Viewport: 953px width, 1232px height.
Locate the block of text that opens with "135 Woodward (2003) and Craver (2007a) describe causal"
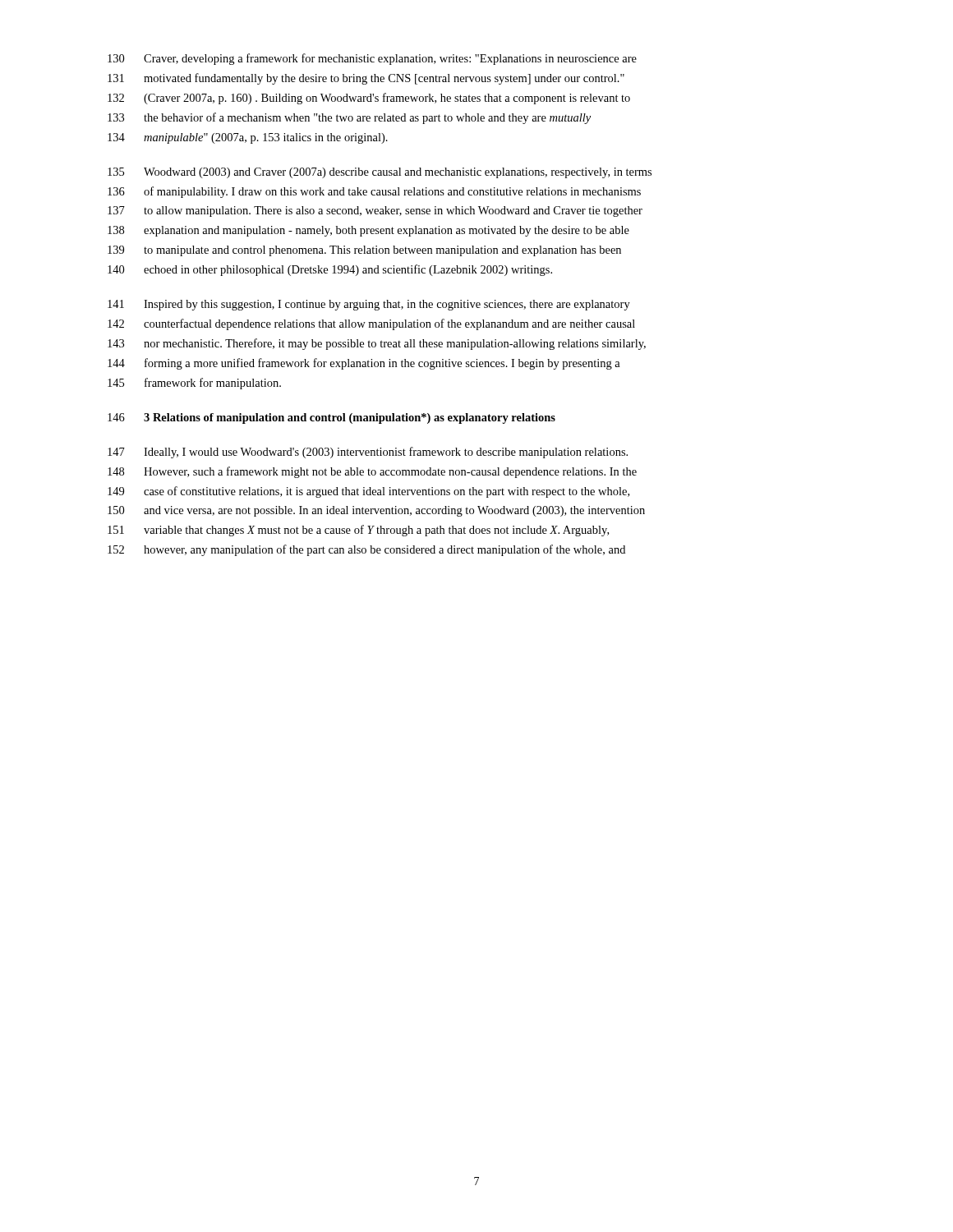[x=493, y=172]
